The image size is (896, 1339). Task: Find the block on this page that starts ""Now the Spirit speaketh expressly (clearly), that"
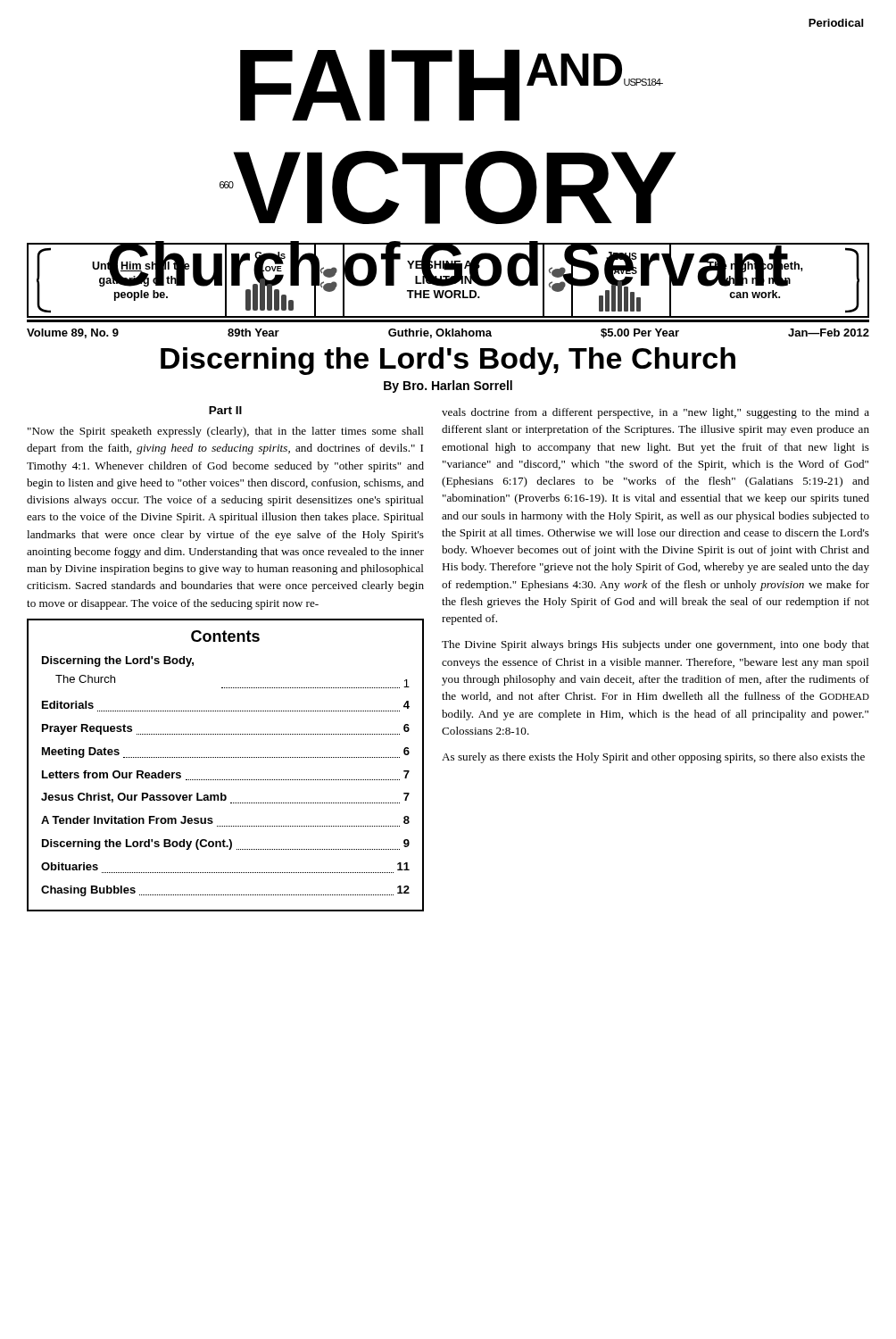coord(225,517)
